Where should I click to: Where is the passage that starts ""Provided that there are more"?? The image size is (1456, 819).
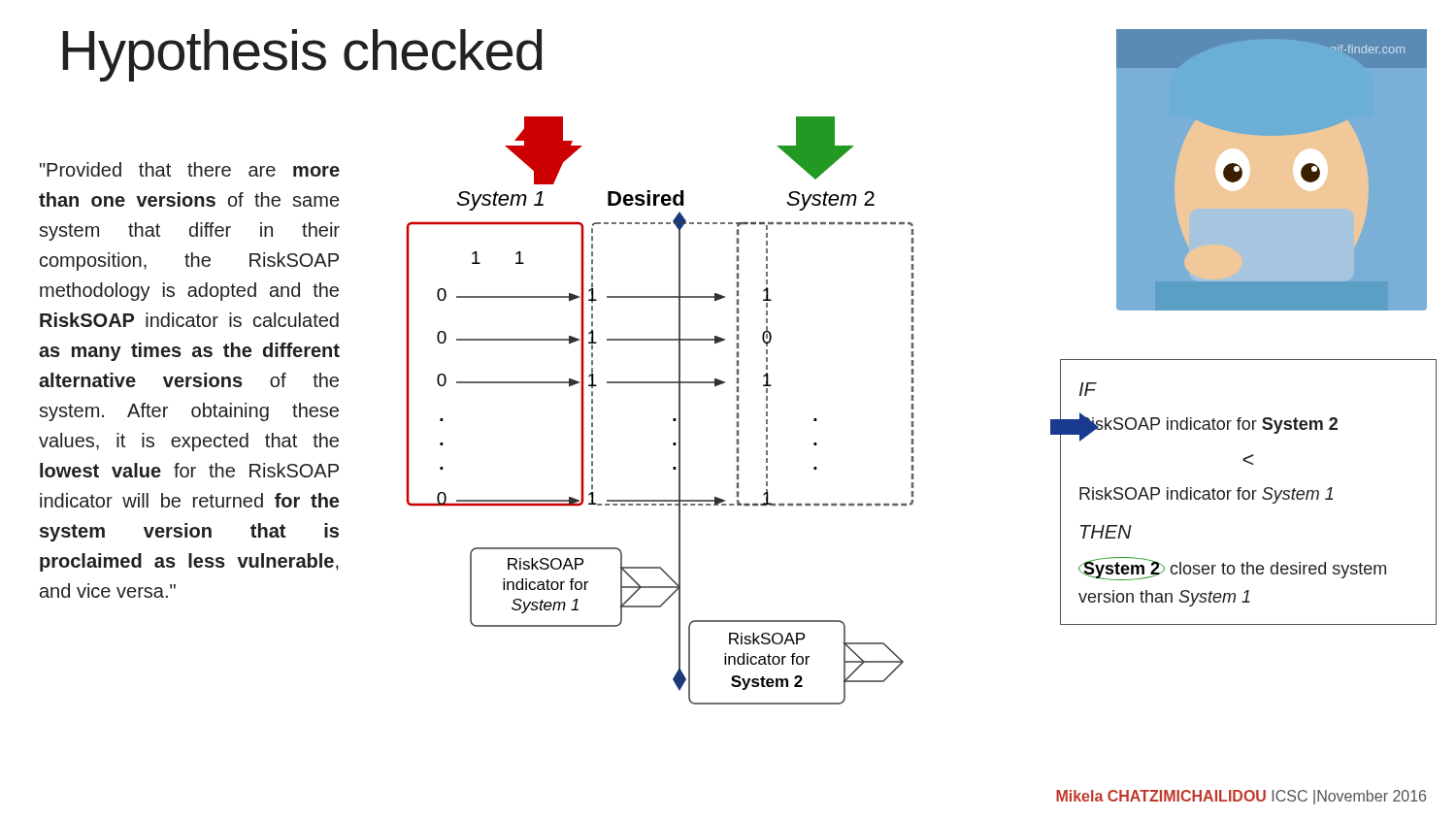(189, 380)
